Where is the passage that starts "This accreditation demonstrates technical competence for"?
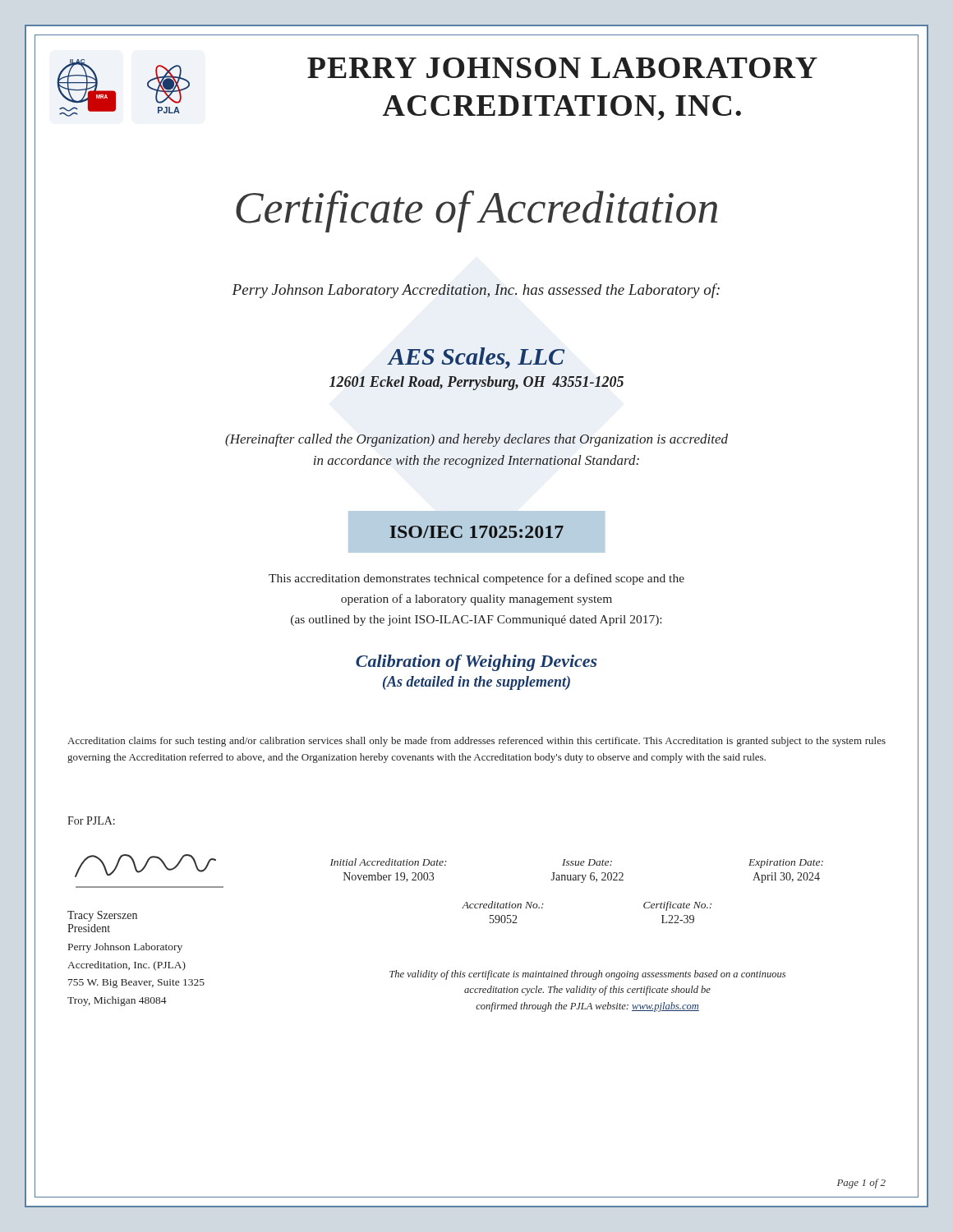Image resolution: width=953 pixels, height=1232 pixels. tap(476, 598)
